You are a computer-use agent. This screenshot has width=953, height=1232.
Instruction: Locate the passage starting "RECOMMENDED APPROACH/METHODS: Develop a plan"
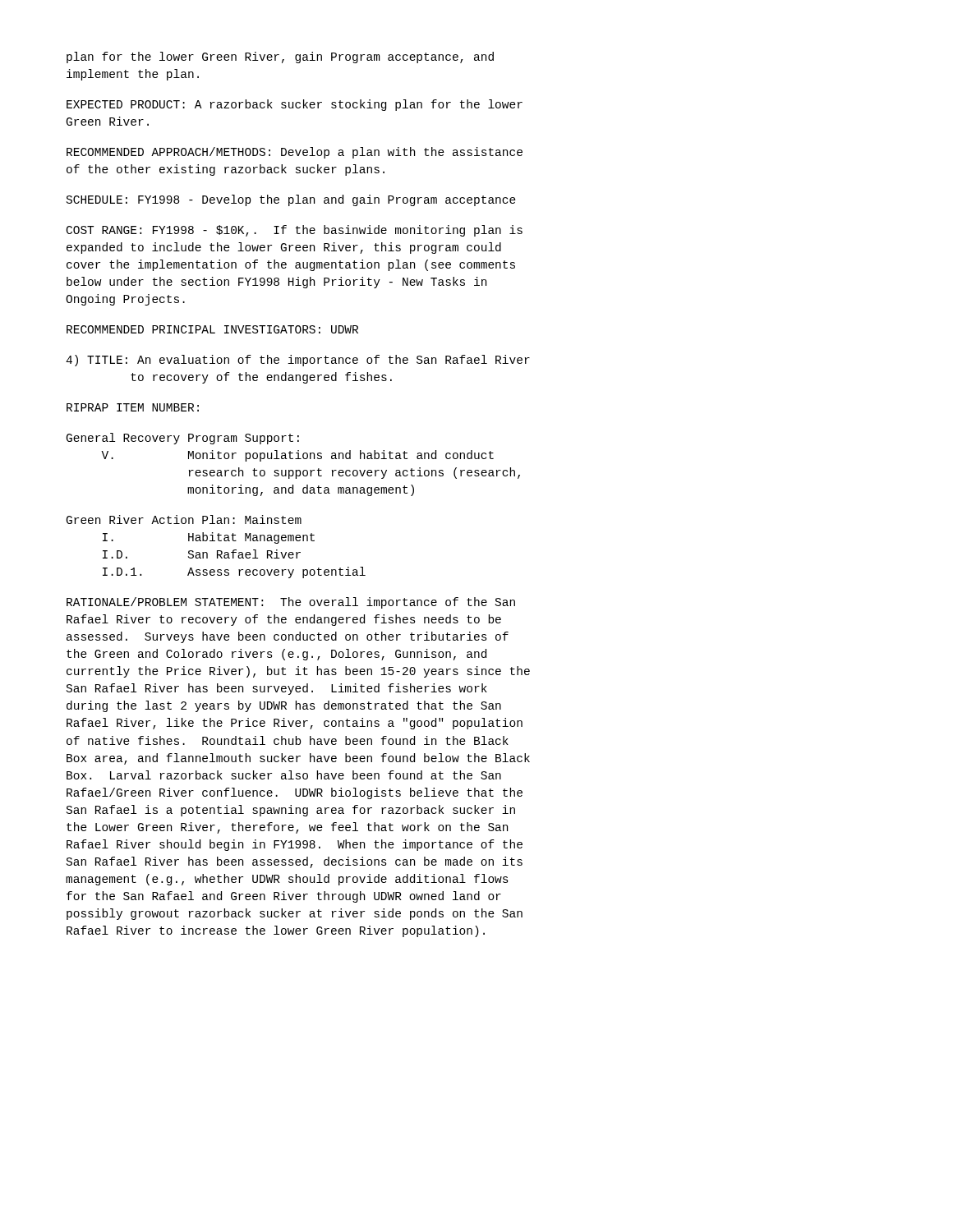pos(294,161)
